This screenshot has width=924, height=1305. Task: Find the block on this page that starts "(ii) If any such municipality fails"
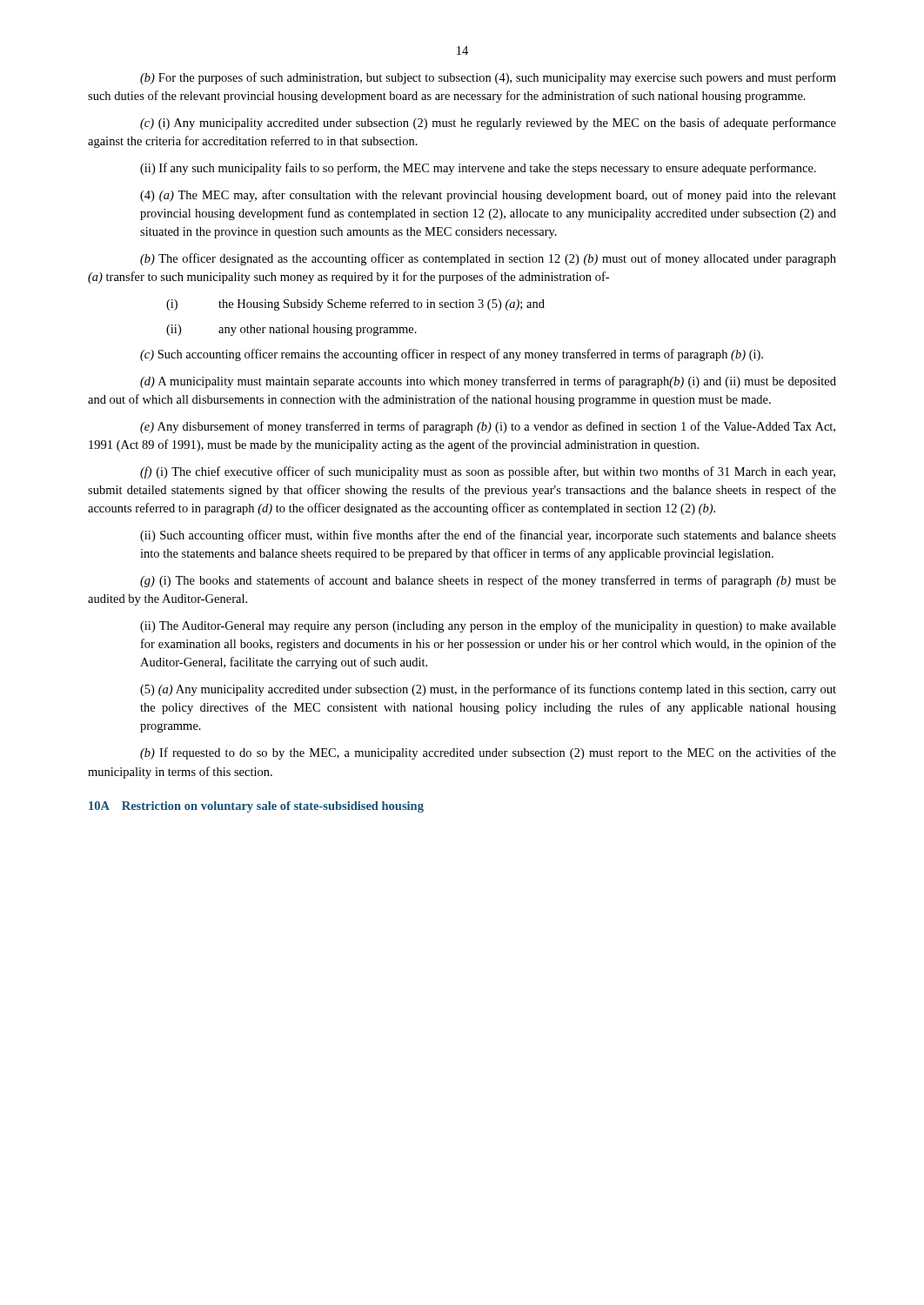tap(478, 168)
